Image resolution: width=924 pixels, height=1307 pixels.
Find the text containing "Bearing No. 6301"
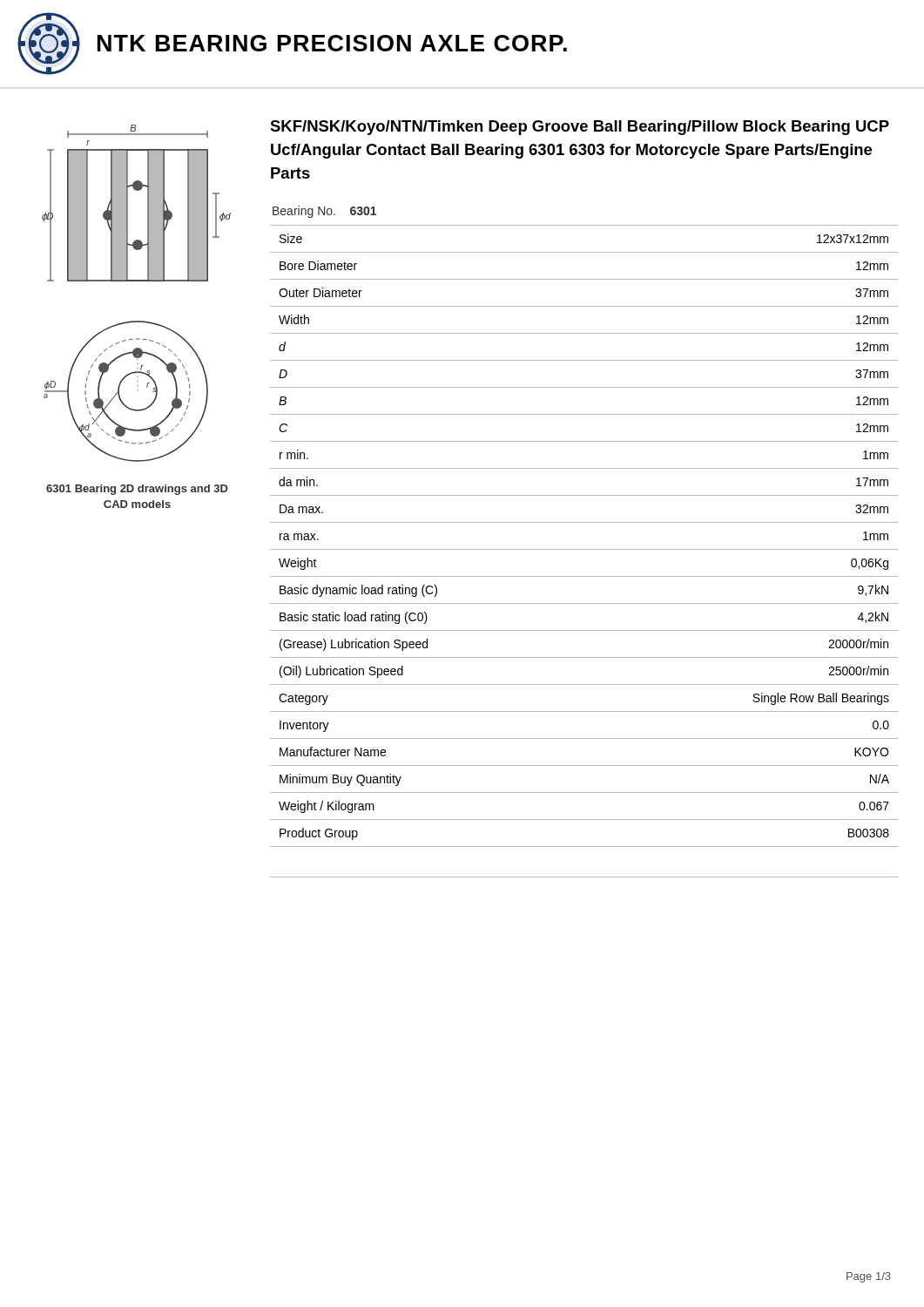click(324, 211)
